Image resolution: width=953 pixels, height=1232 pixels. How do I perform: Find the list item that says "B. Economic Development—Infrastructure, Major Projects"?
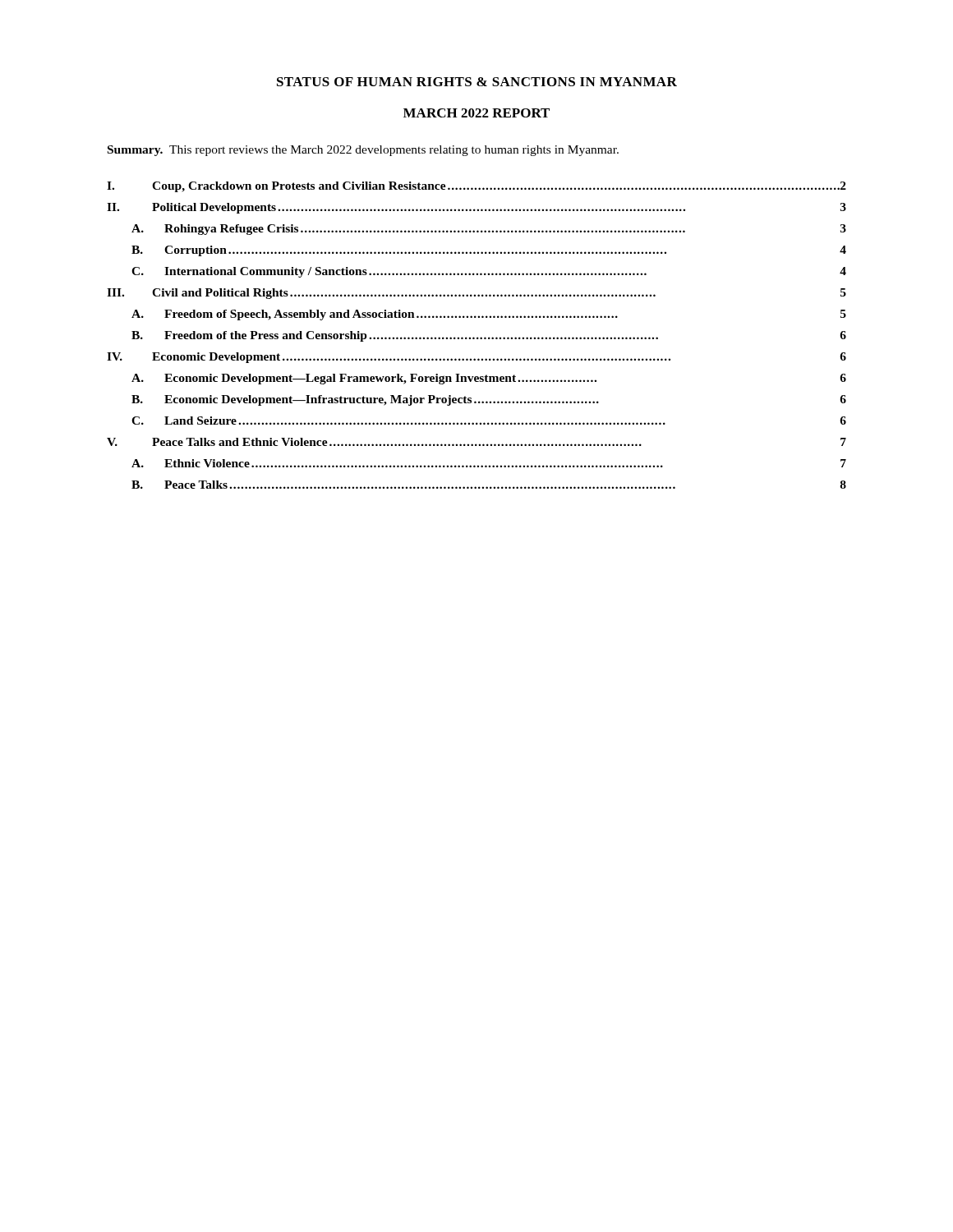click(x=489, y=399)
